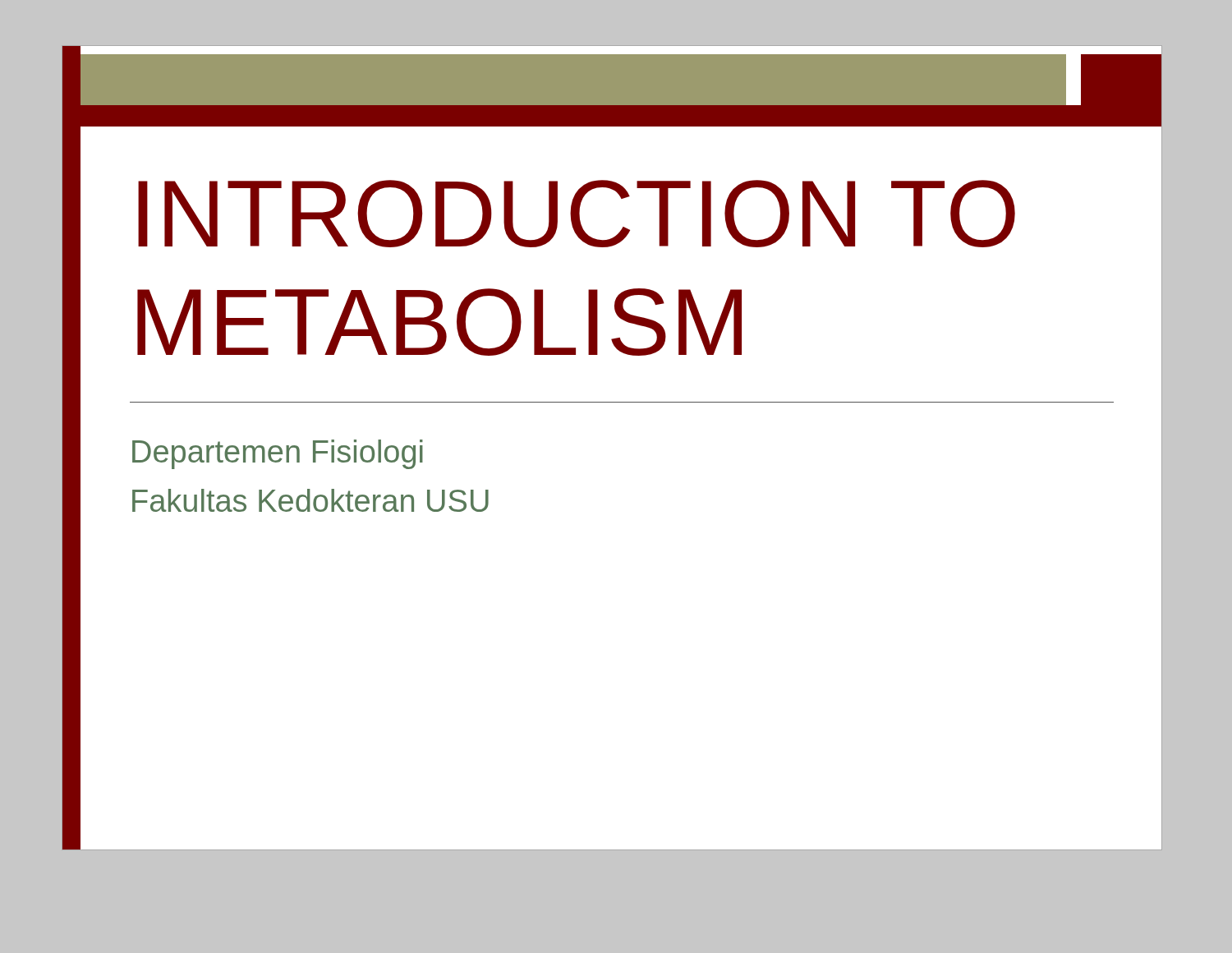Locate the block of text that opens with "Departemen FisiologiFakultas Kedokteran"
This screenshot has height=953, width=1232.
(278, 454)
